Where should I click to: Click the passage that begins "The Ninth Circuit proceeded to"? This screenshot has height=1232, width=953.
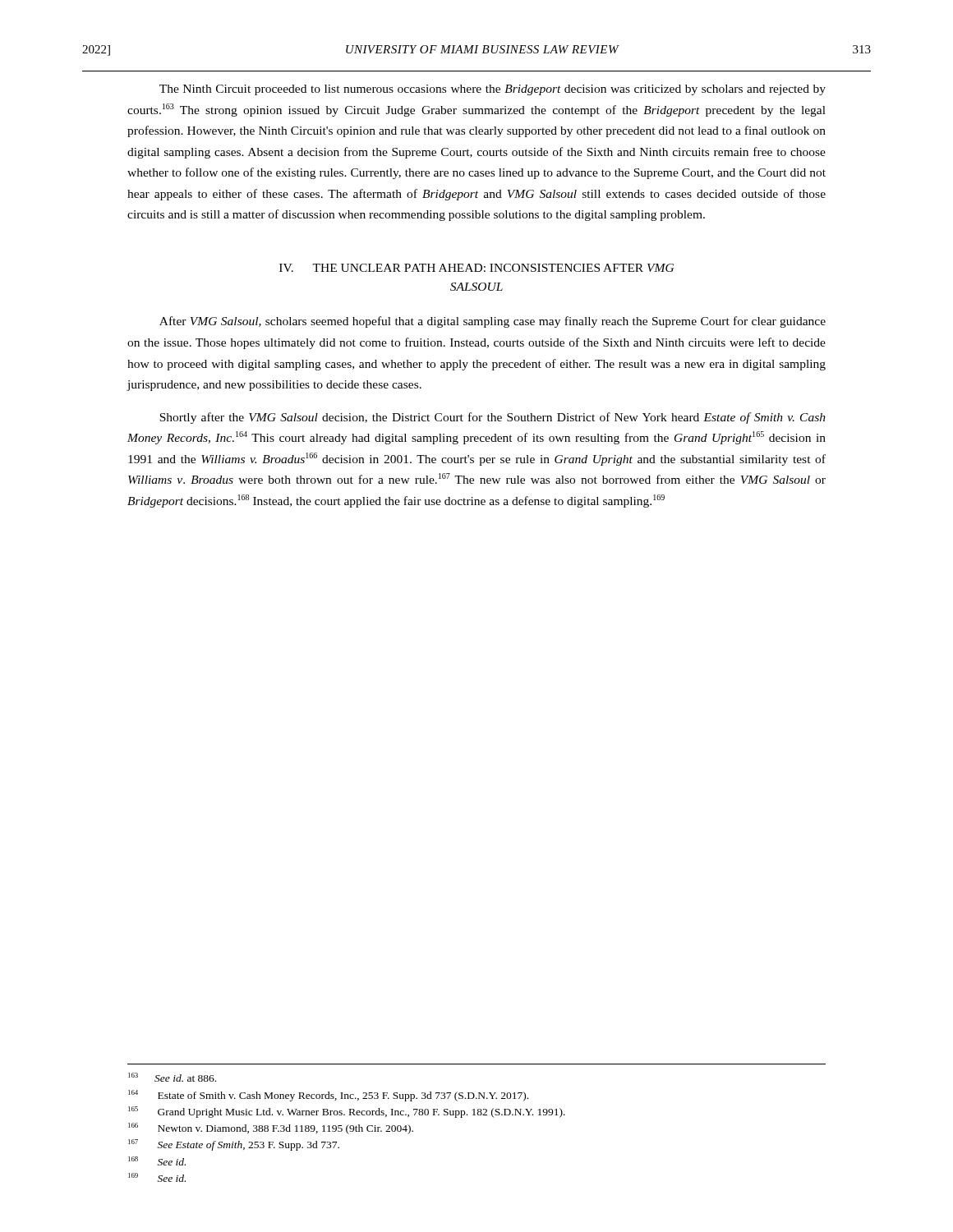tap(476, 151)
